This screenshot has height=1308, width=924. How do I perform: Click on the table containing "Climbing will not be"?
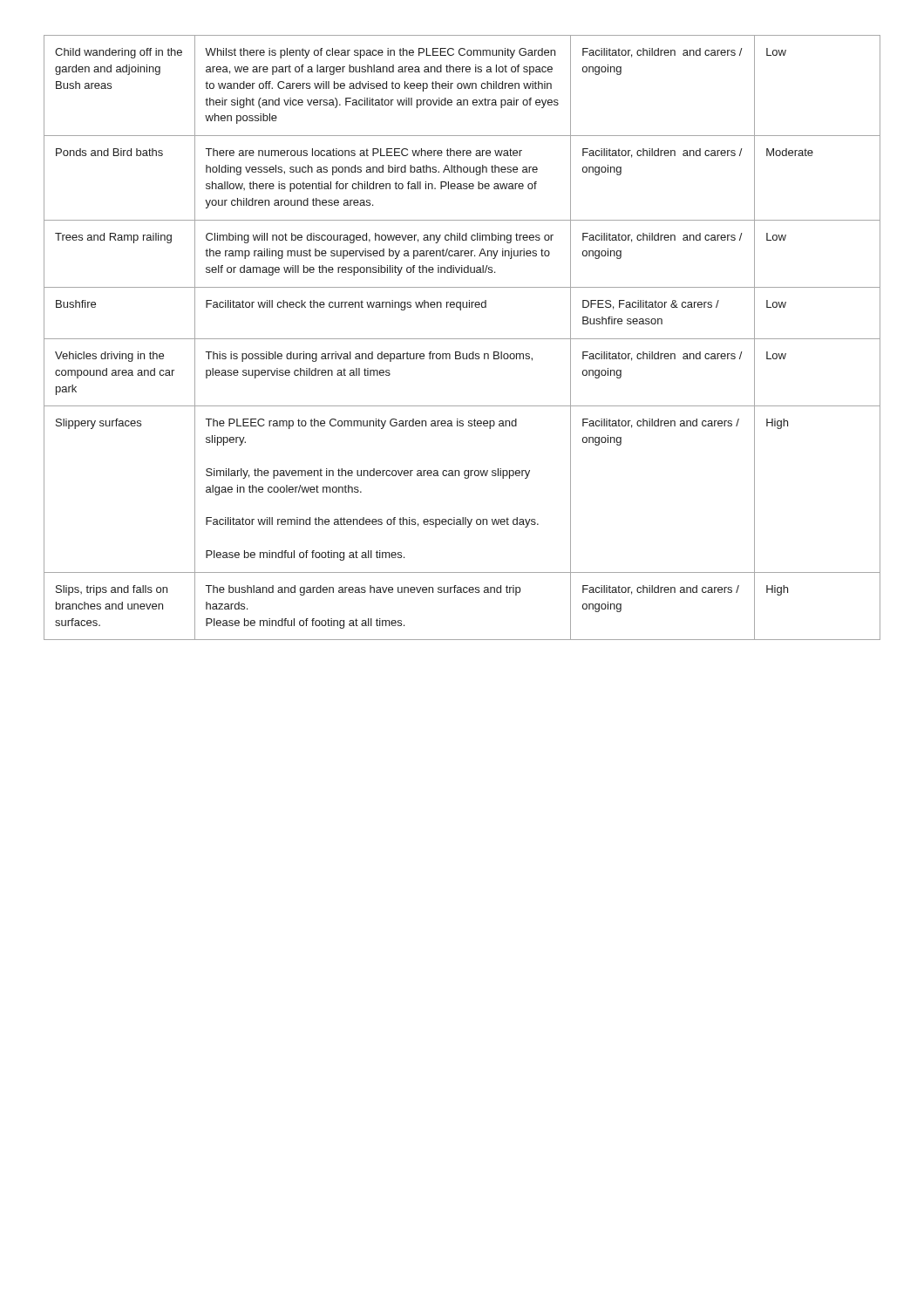pyautogui.click(x=462, y=338)
